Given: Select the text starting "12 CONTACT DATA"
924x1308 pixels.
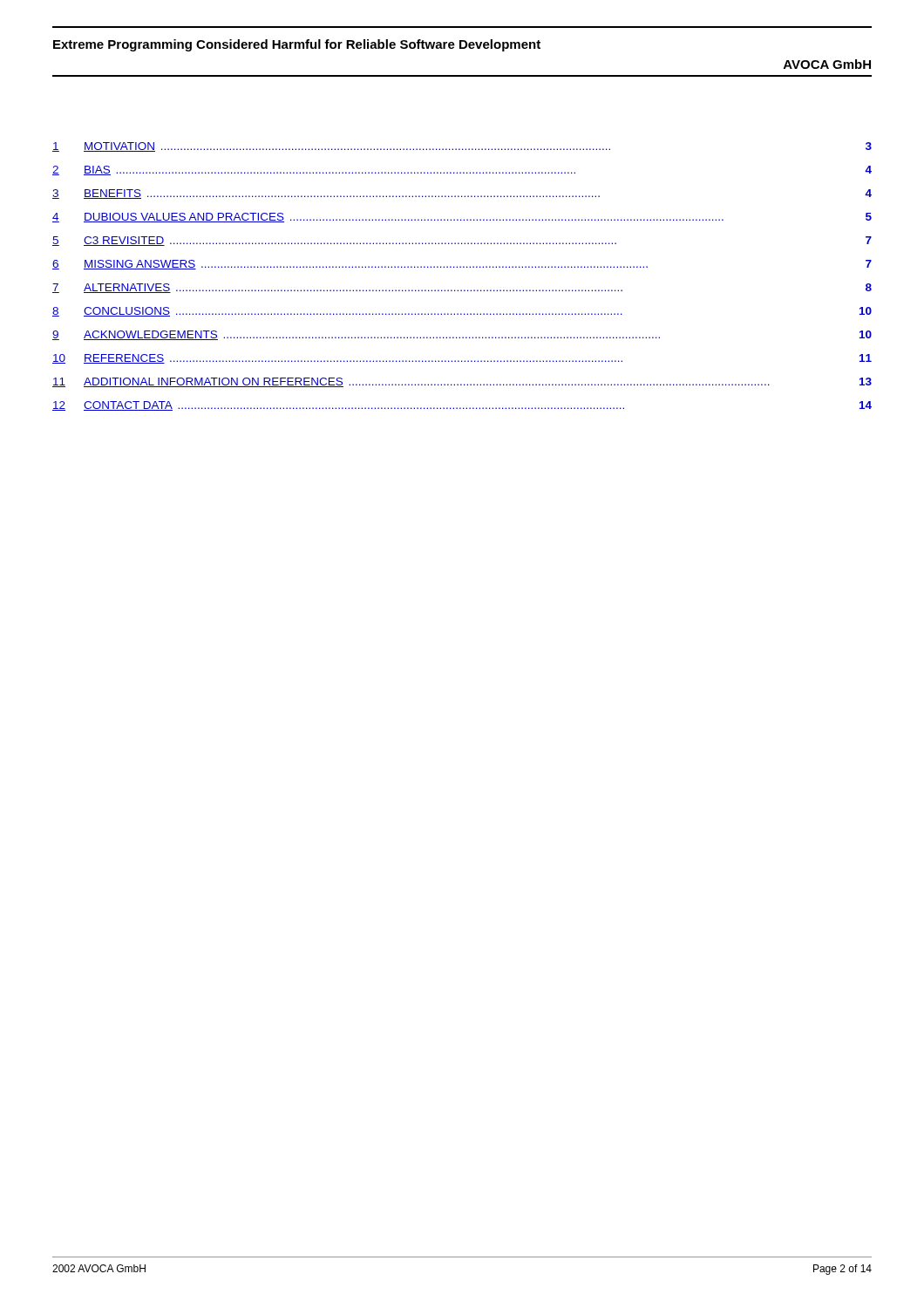Looking at the screenshot, I should 462,405.
